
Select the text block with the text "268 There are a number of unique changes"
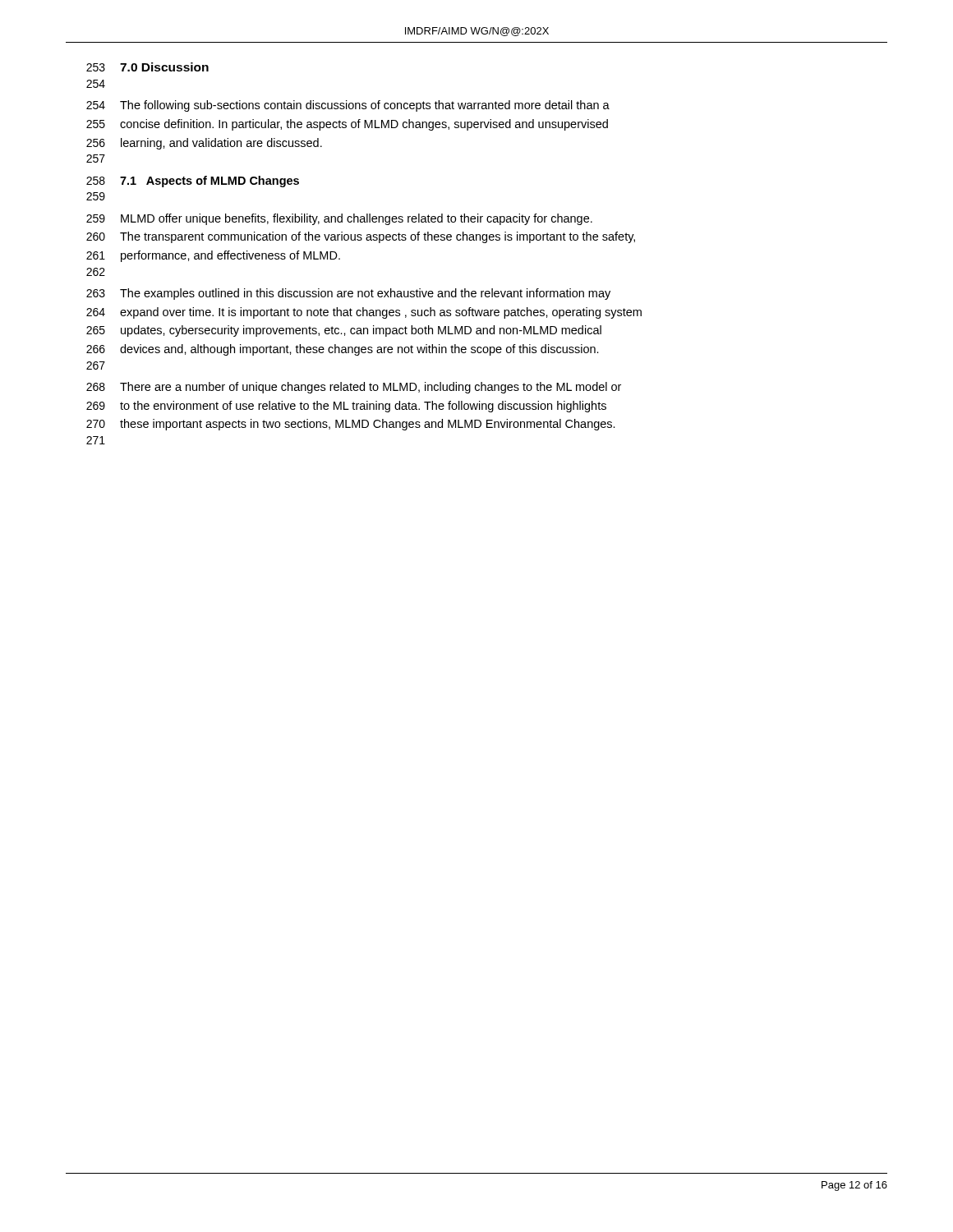(x=476, y=415)
